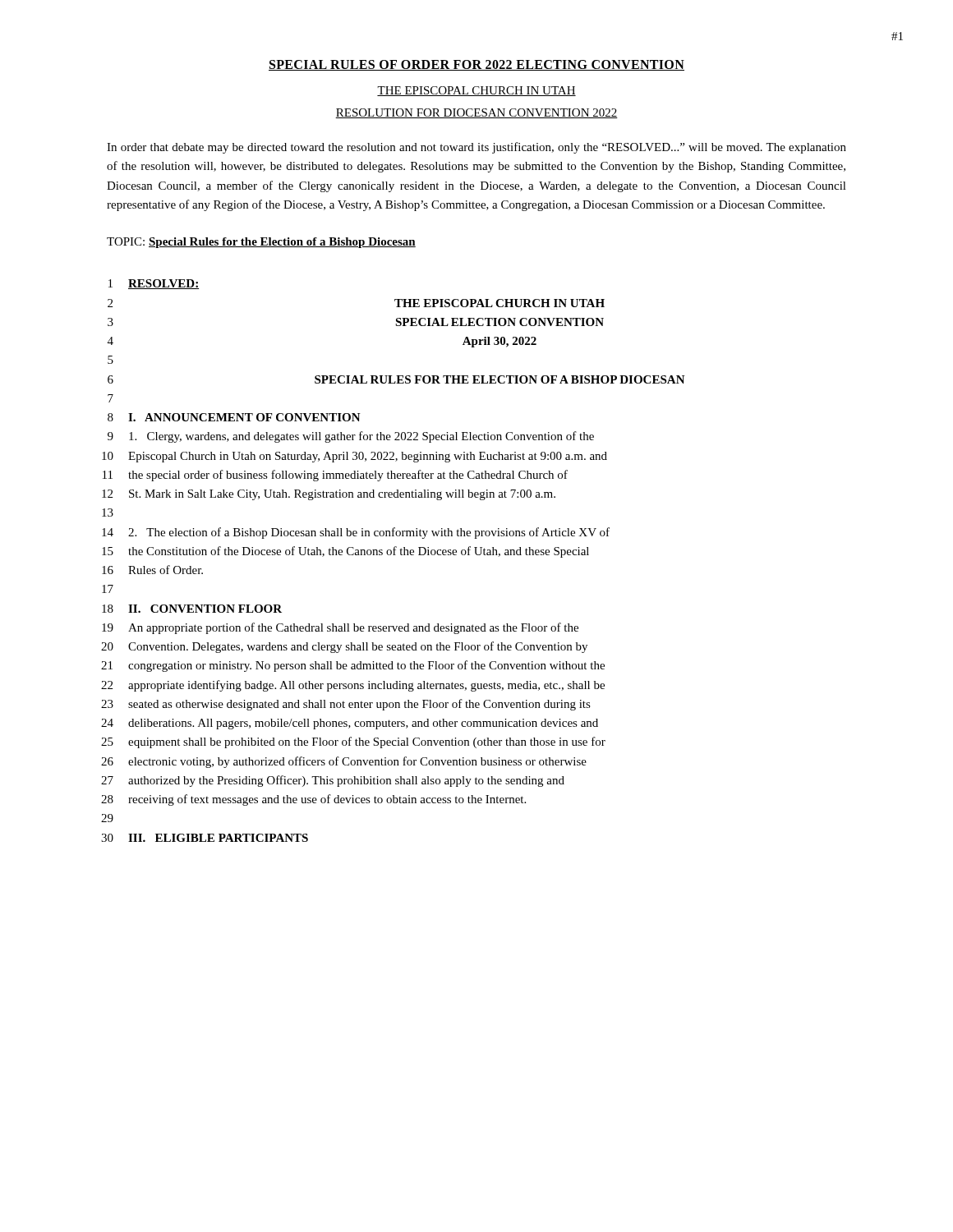Navigate to the element starting "19 An appropriate portion of the"
This screenshot has height=1232, width=953.
(x=476, y=628)
